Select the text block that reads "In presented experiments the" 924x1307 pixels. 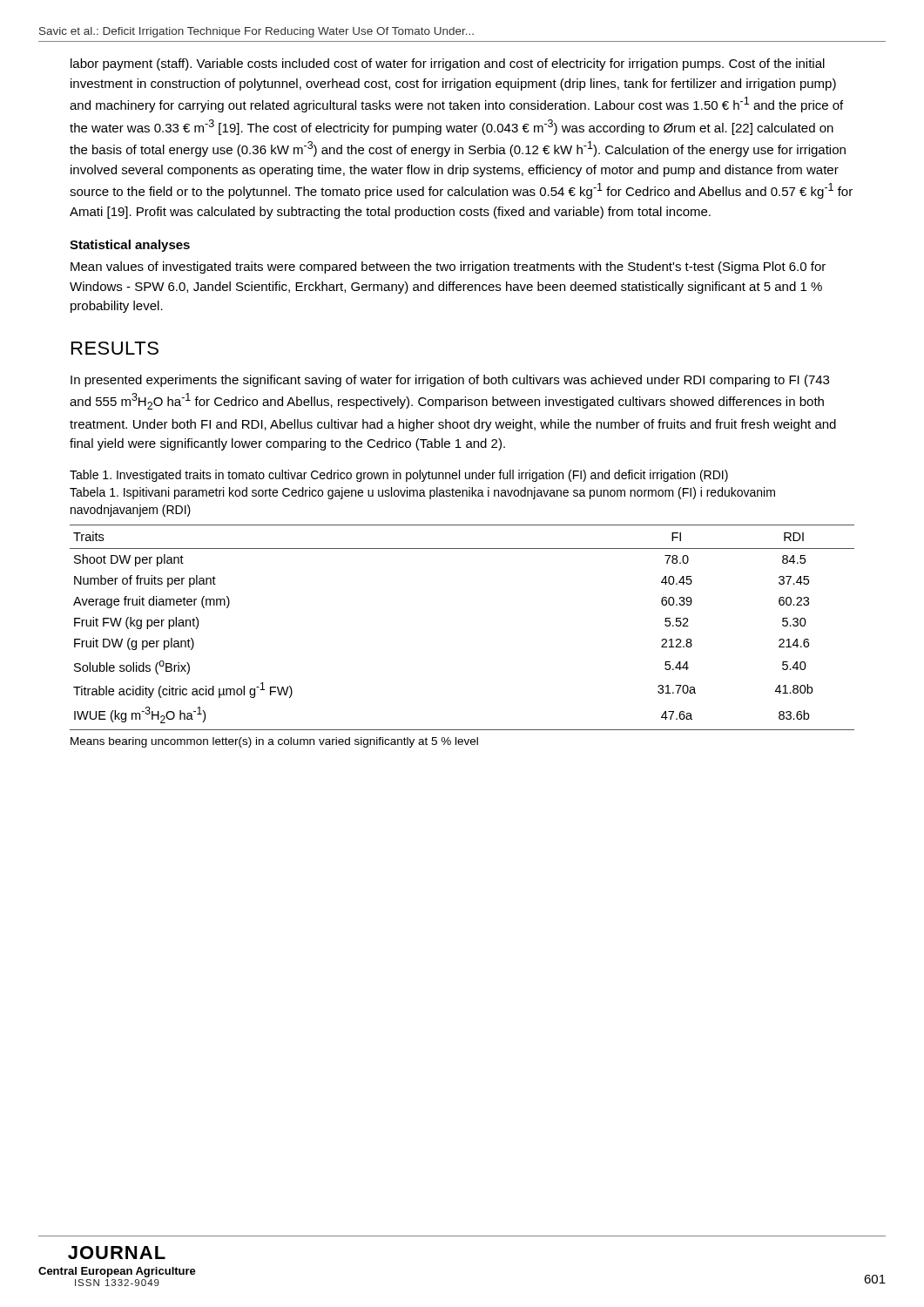click(462, 412)
